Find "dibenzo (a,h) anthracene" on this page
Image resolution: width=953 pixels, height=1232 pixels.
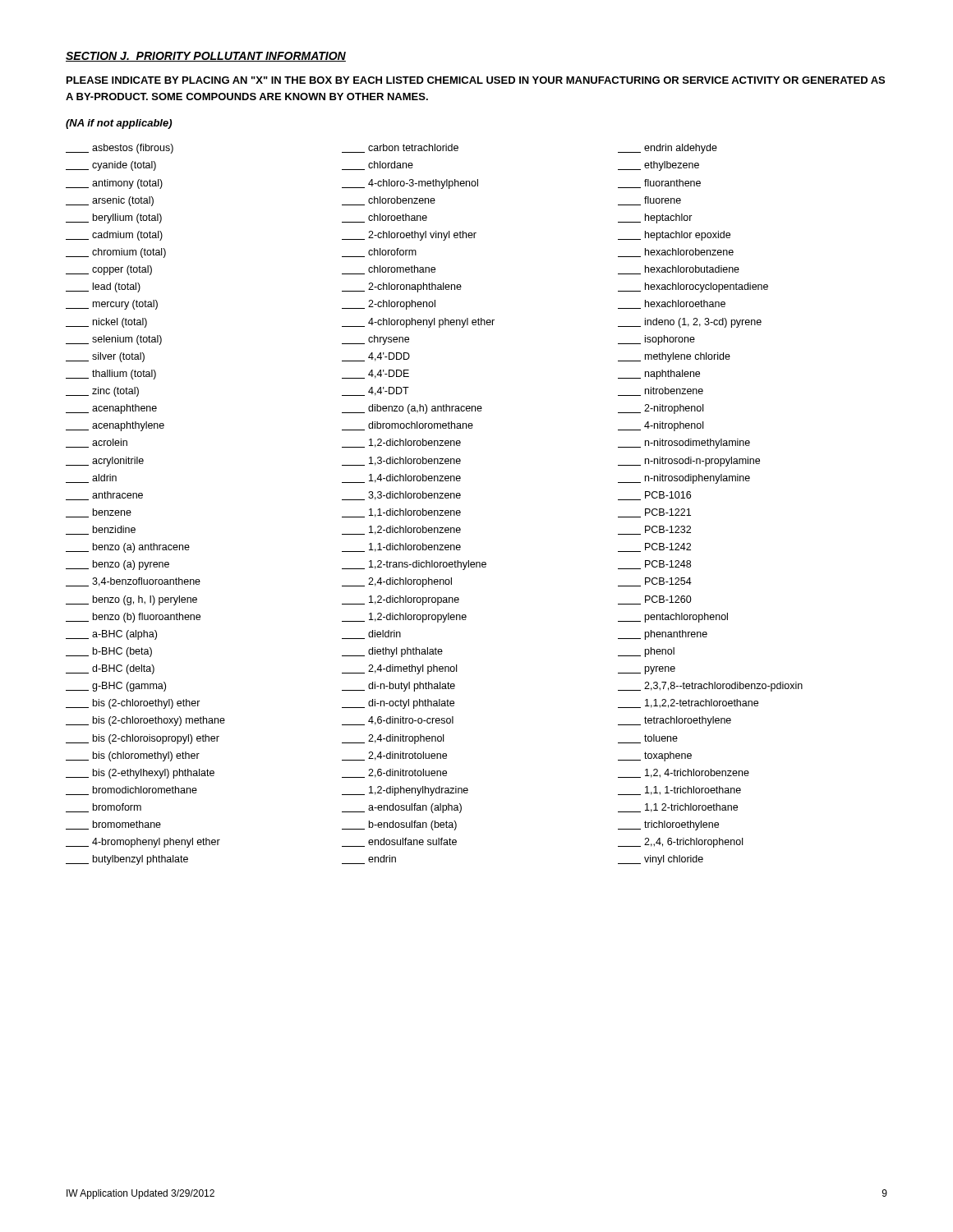point(476,408)
